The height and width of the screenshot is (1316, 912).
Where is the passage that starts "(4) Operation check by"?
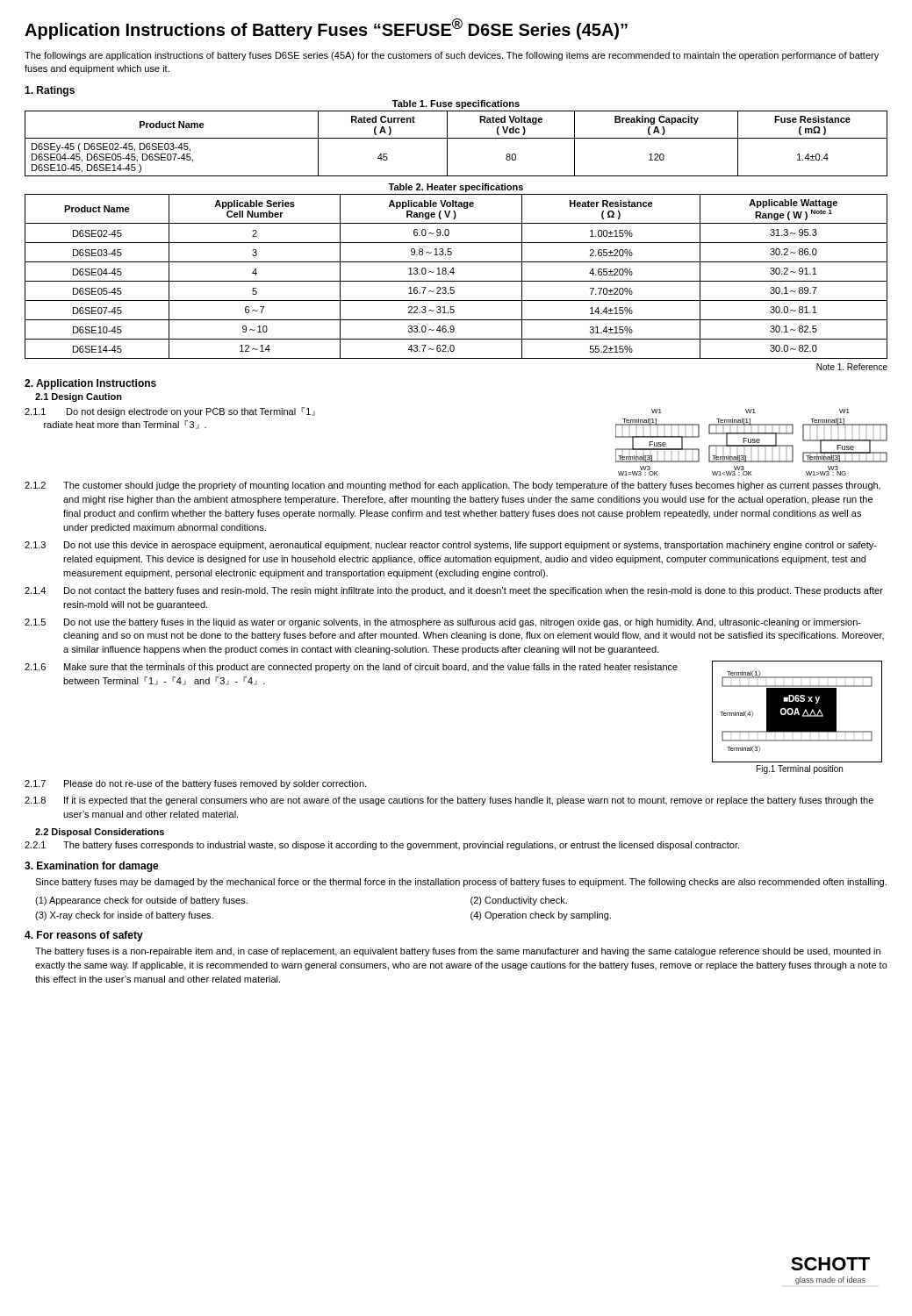[x=541, y=915]
